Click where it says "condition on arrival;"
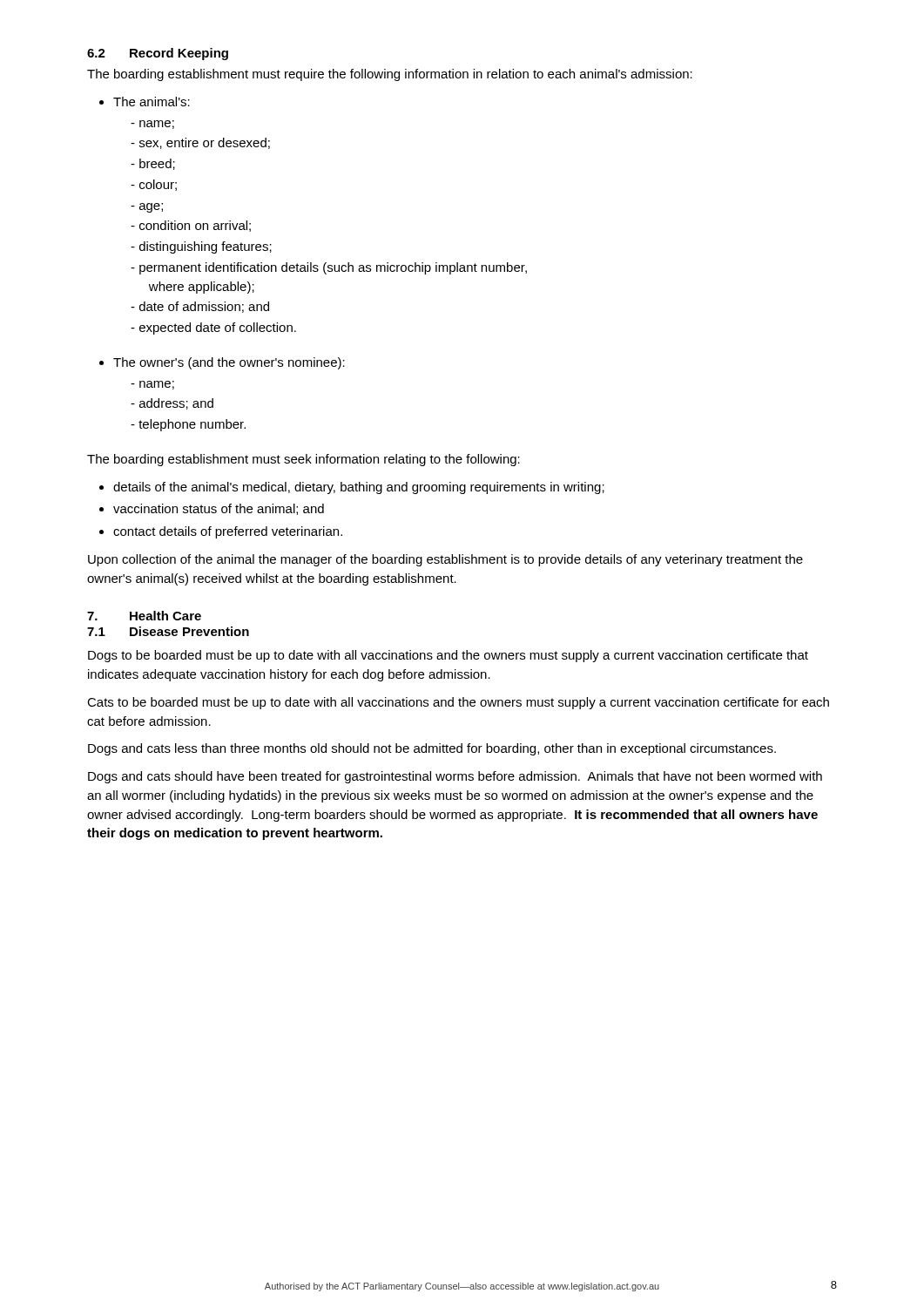 [x=195, y=225]
